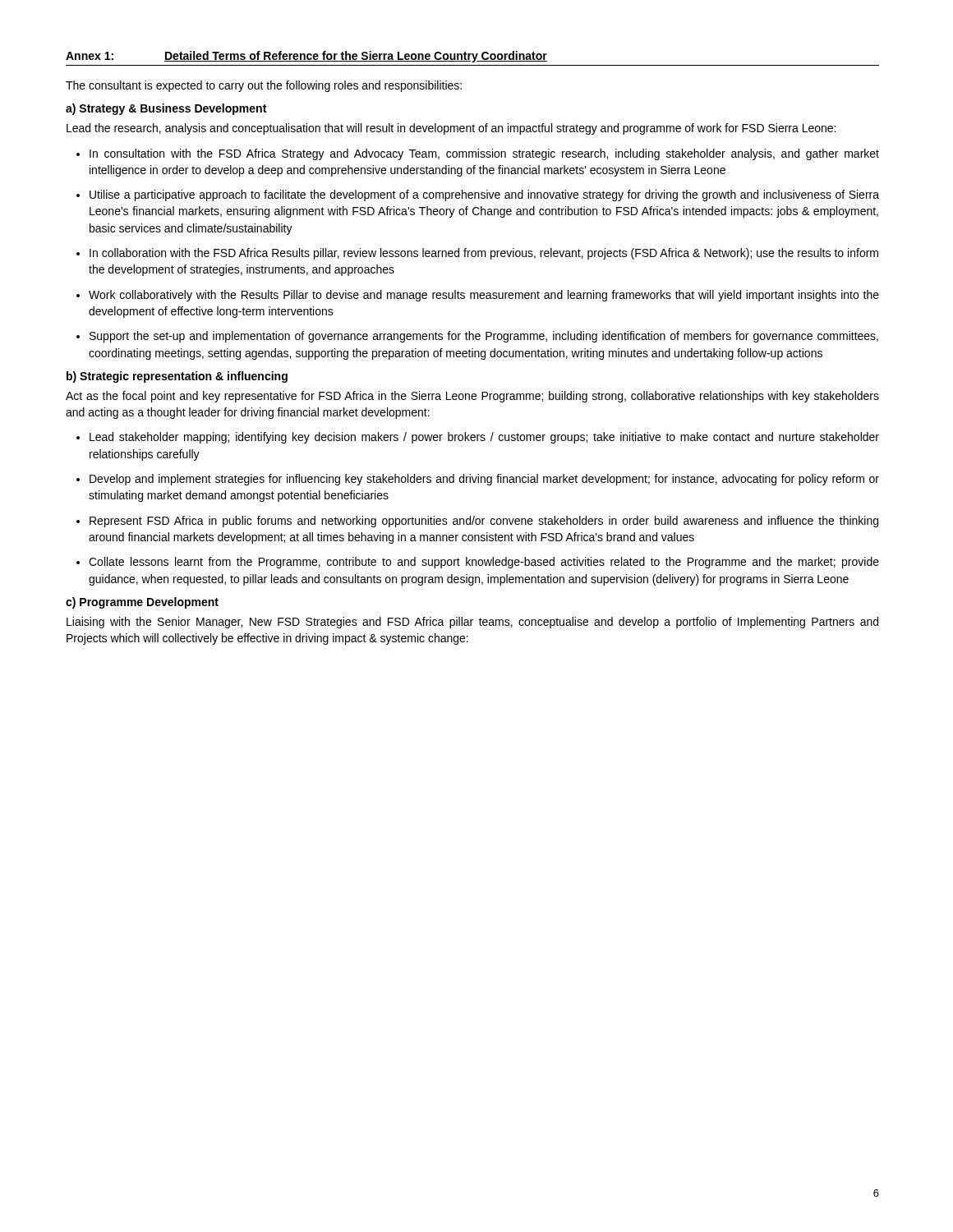The width and height of the screenshot is (953, 1232).
Task: Select the passage starting "a) Strategy & Business Development"
Action: point(166,109)
